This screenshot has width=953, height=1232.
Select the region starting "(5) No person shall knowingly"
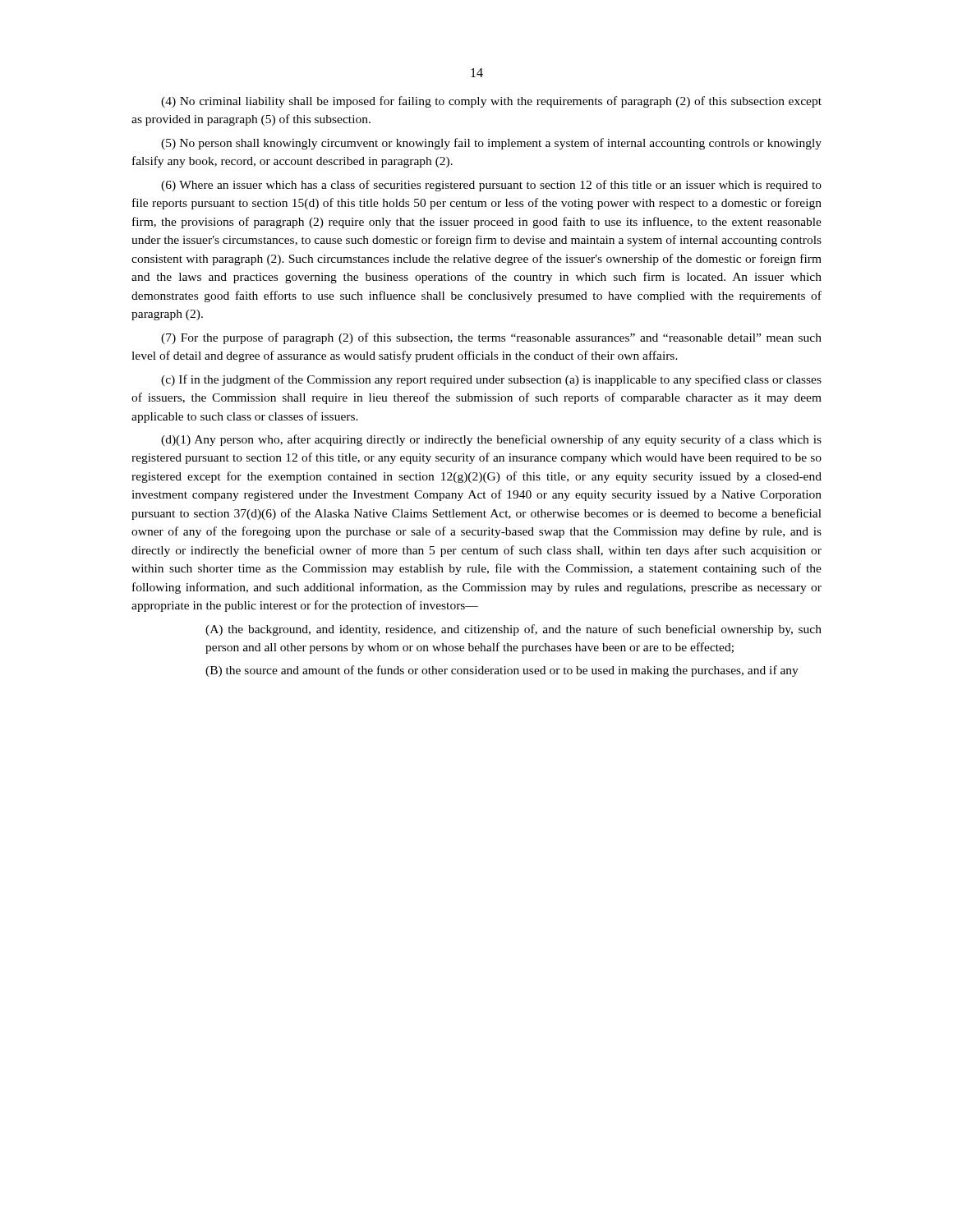pos(476,152)
